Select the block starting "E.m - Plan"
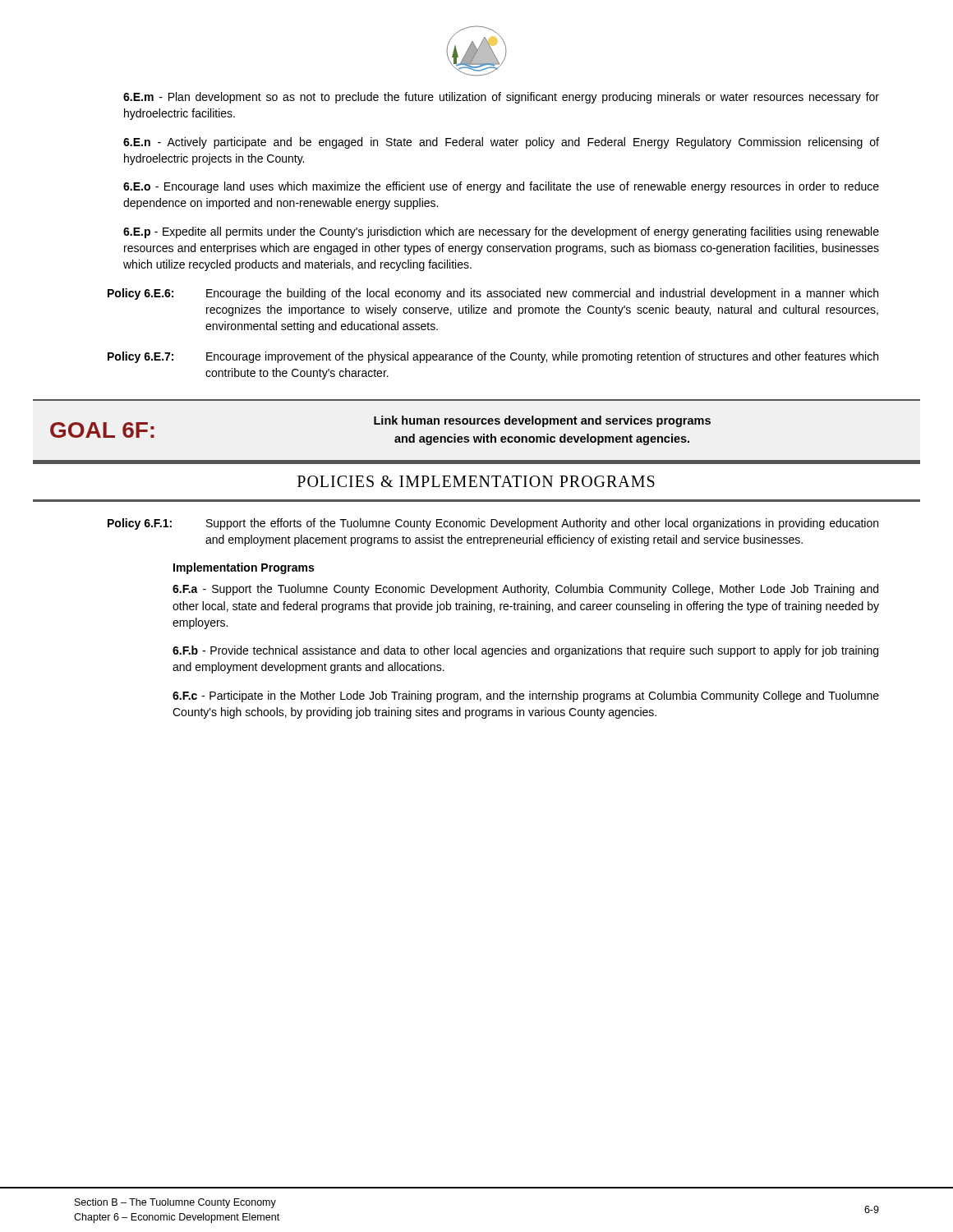 point(501,105)
